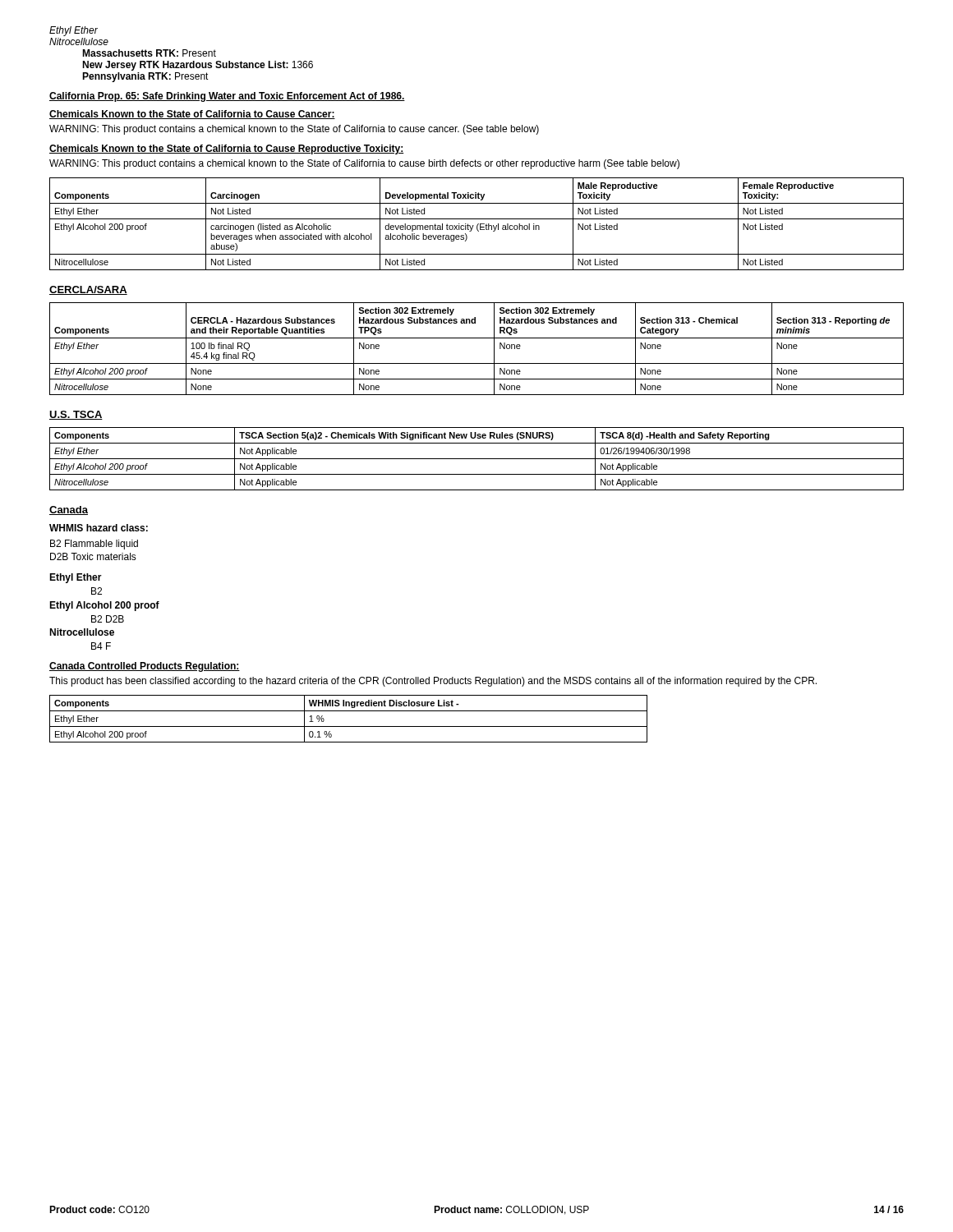Screen dimensions: 1232x953
Task: Locate the block starting "California Prop. 65: Safe Drinking Water"
Action: pyautogui.click(x=227, y=96)
